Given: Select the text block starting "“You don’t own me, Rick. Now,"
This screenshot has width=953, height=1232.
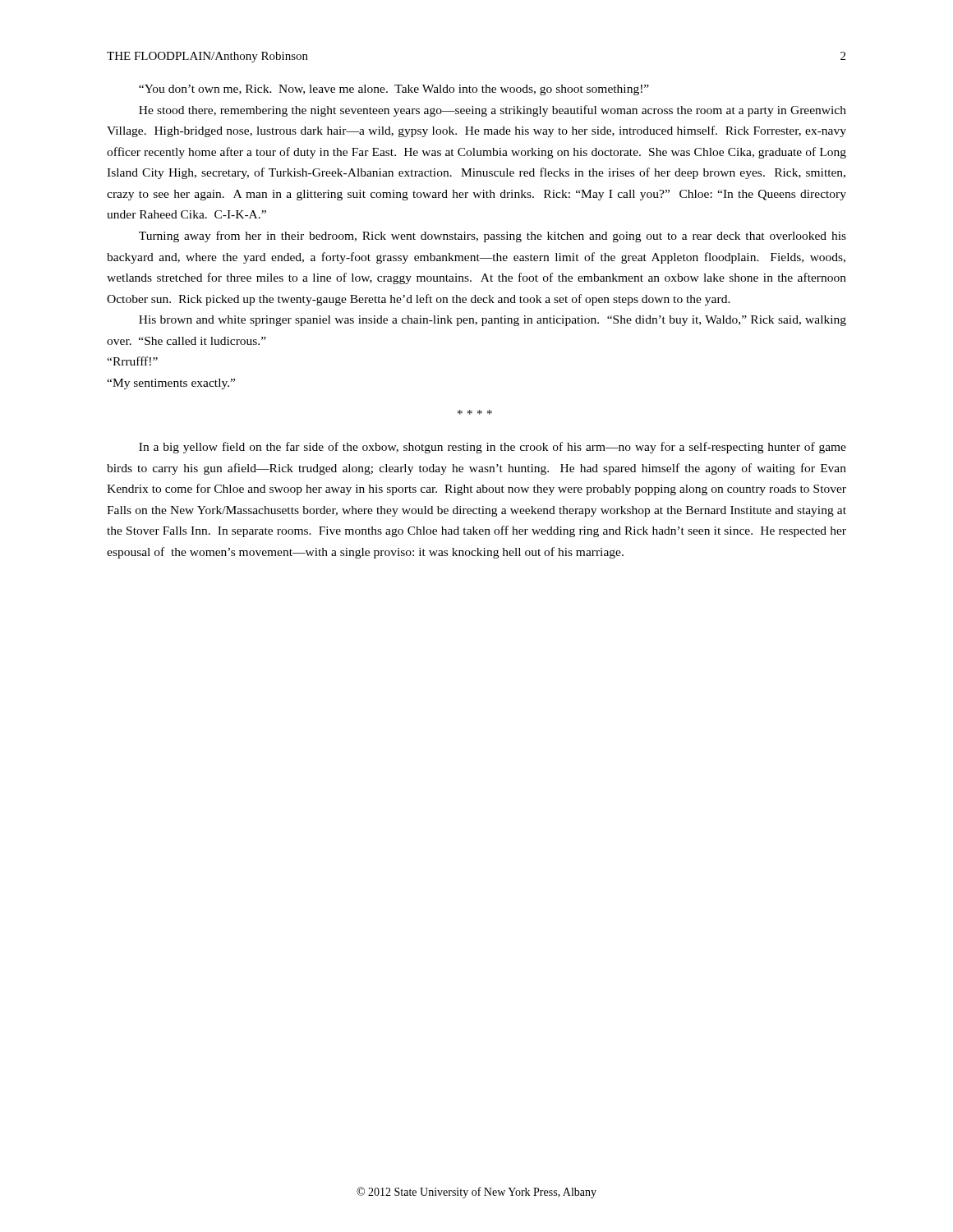Looking at the screenshot, I should [476, 89].
